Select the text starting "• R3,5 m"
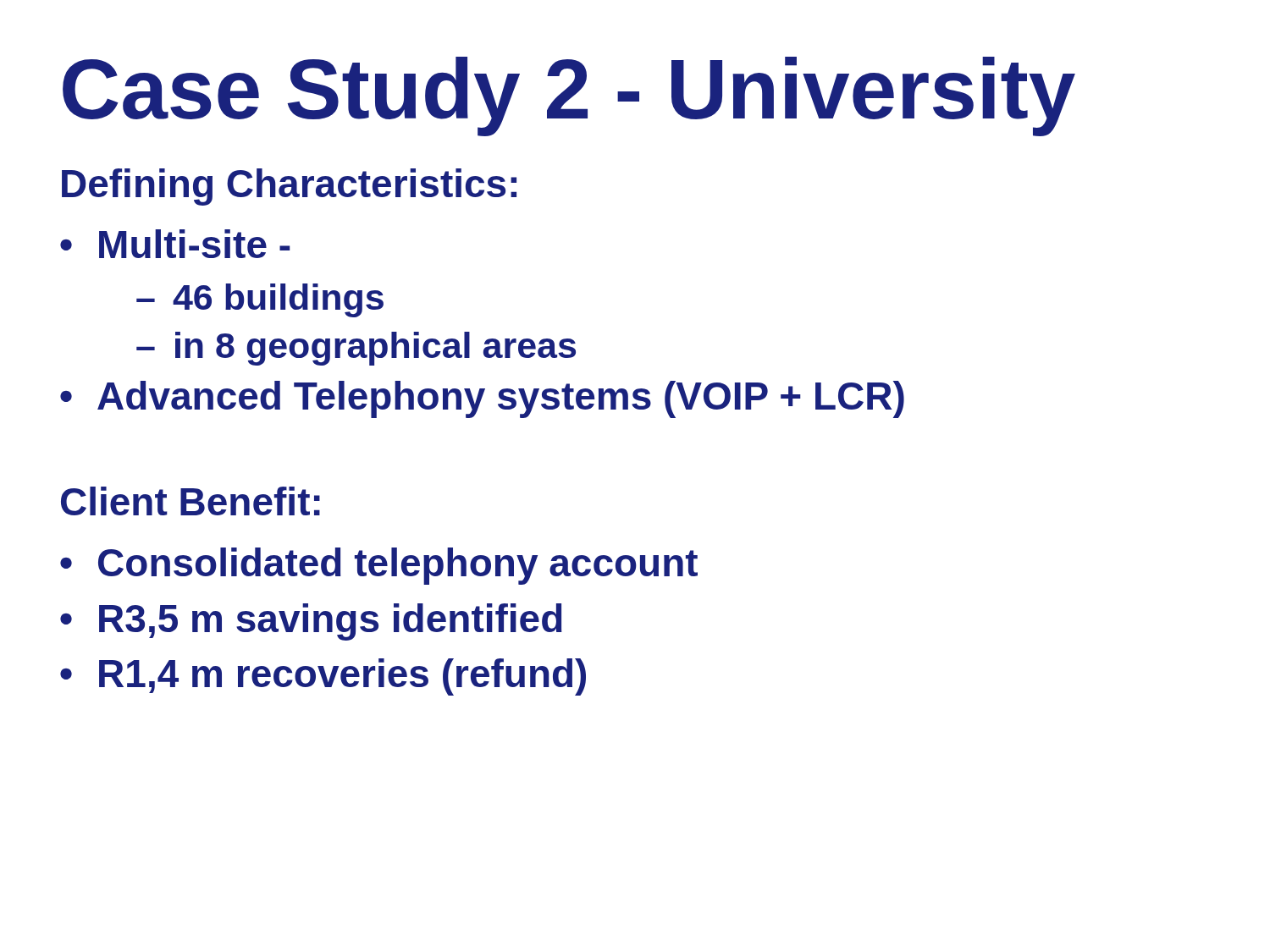Image resolution: width=1270 pixels, height=952 pixels. [x=311, y=622]
